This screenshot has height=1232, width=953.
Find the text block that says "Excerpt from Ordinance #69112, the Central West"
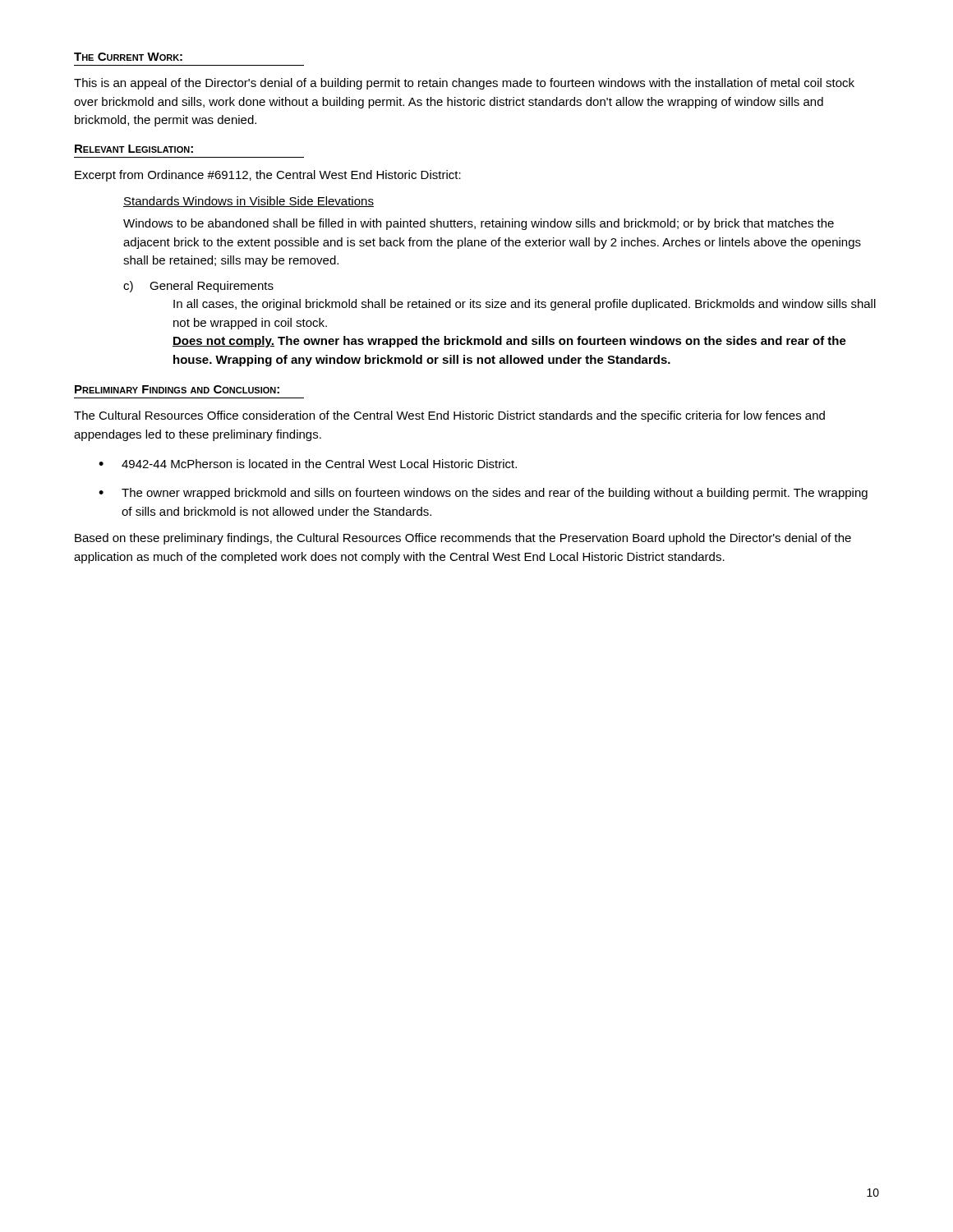[x=268, y=174]
